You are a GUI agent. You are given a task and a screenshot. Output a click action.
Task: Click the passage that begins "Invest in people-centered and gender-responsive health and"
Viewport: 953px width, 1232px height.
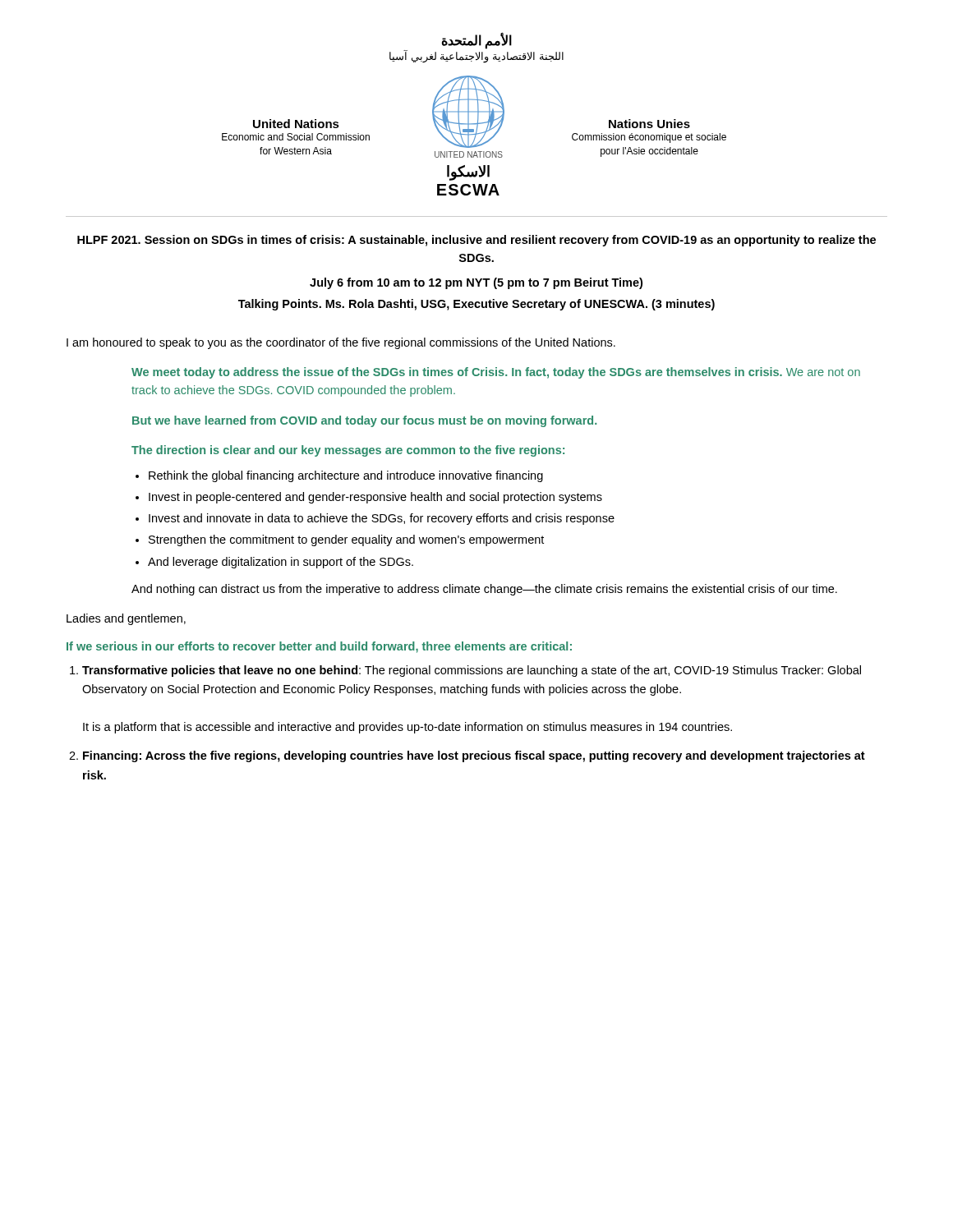pos(375,497)
